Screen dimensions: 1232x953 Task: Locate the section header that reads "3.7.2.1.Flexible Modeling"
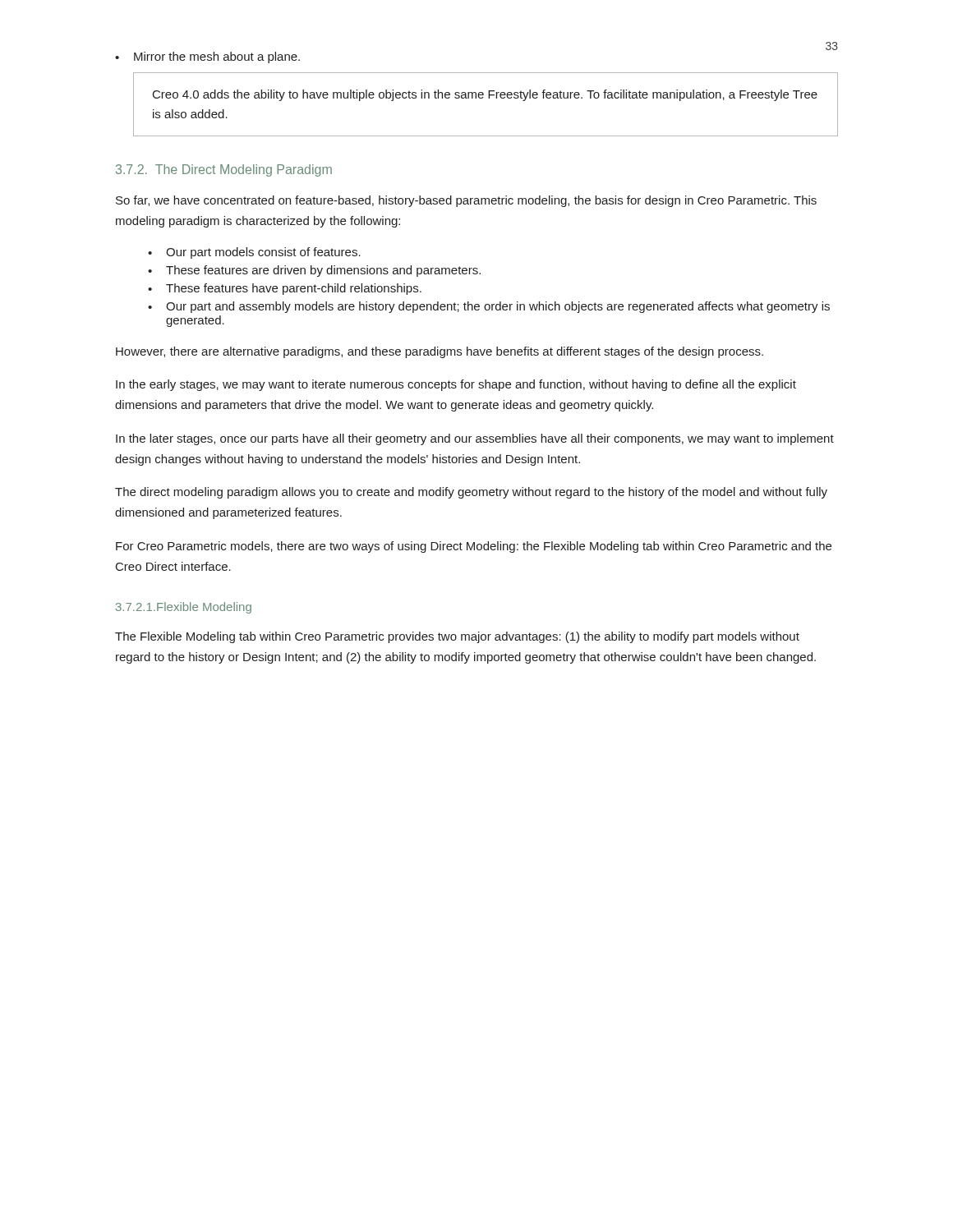[x=184, y=607]
